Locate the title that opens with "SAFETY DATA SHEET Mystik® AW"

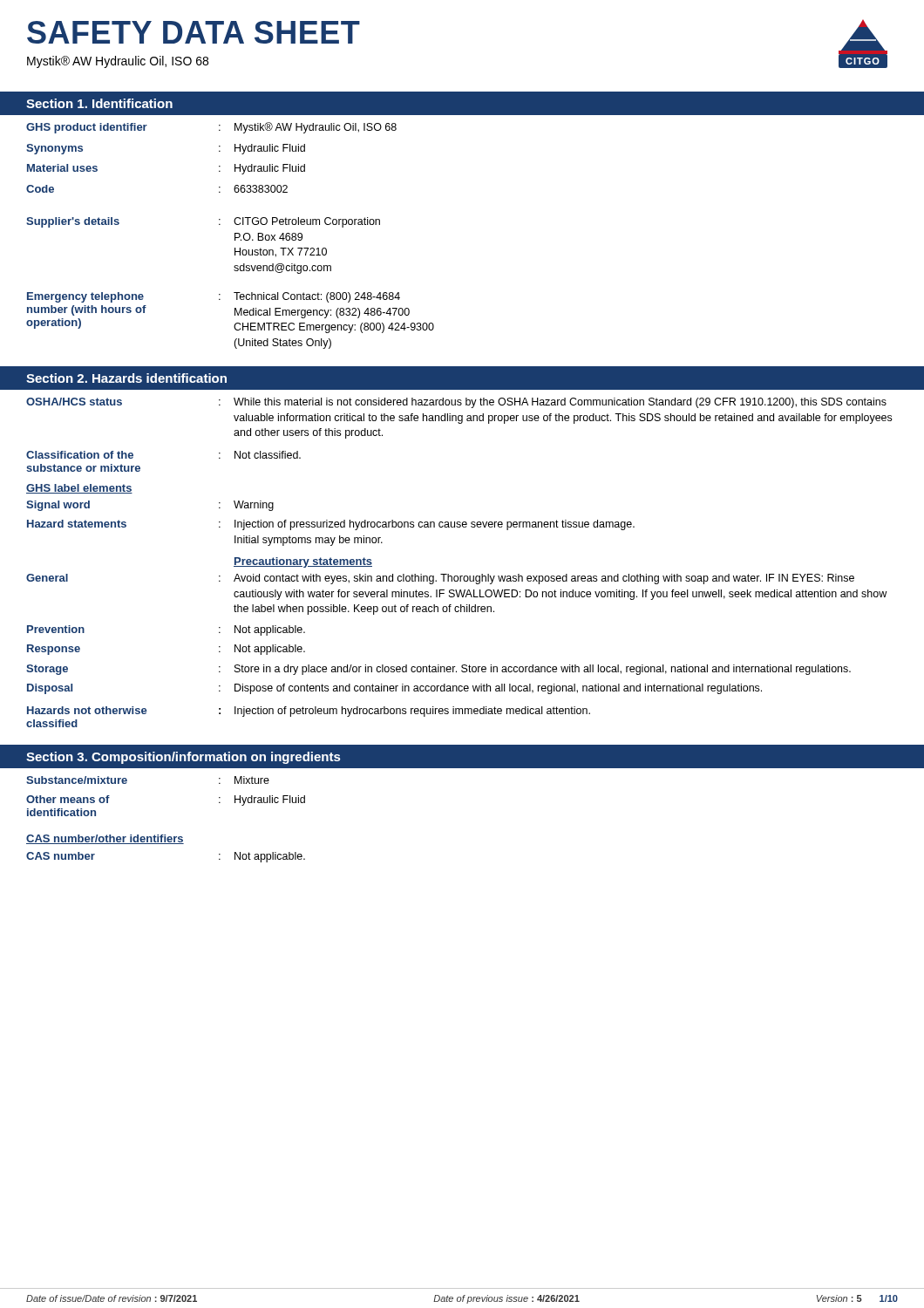tap(194, 32)
